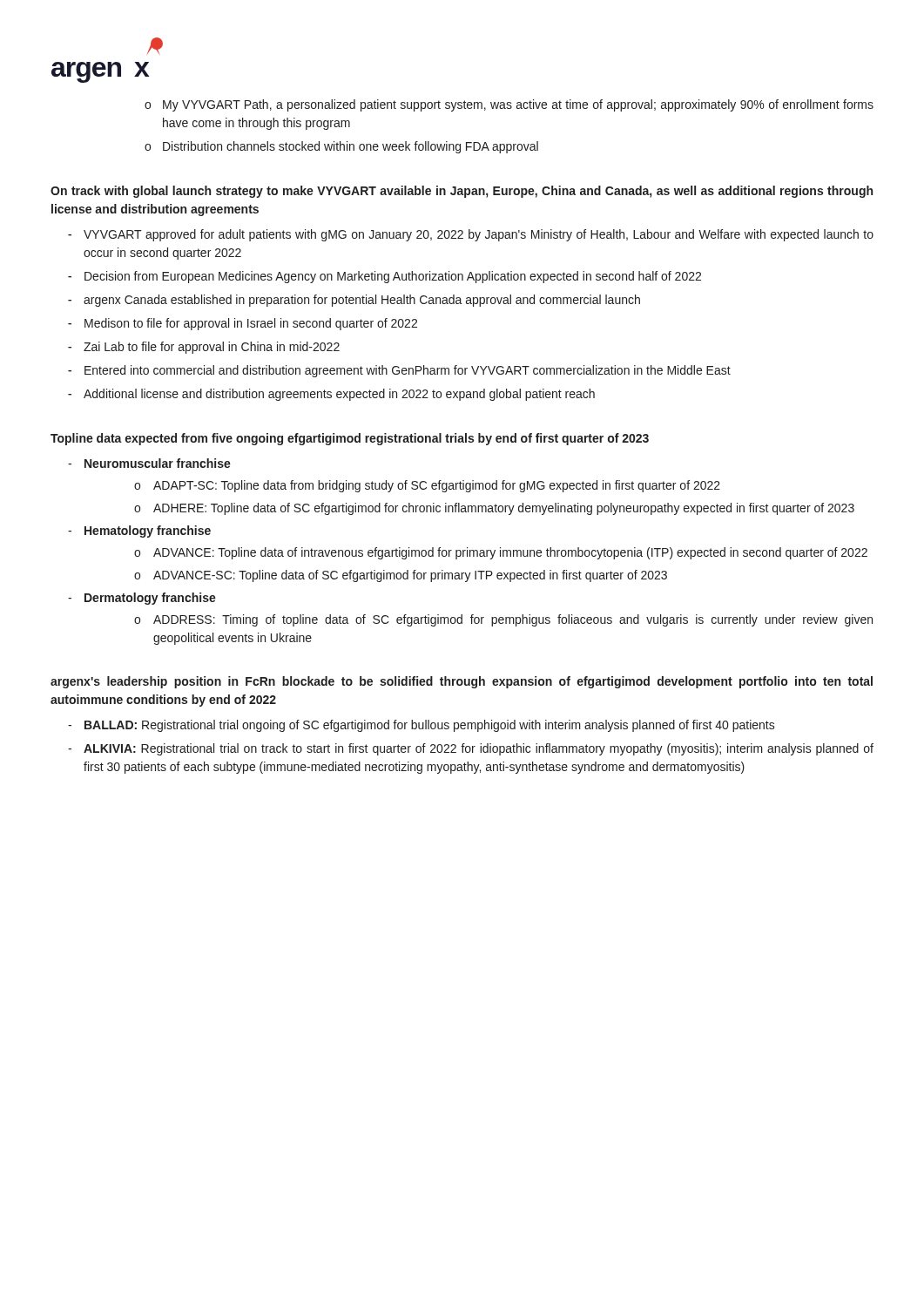Click on the list item containing "Distribution channels stocked within one"
Viewport: 924px width, 1307px height.
click(x=350, y=146)
